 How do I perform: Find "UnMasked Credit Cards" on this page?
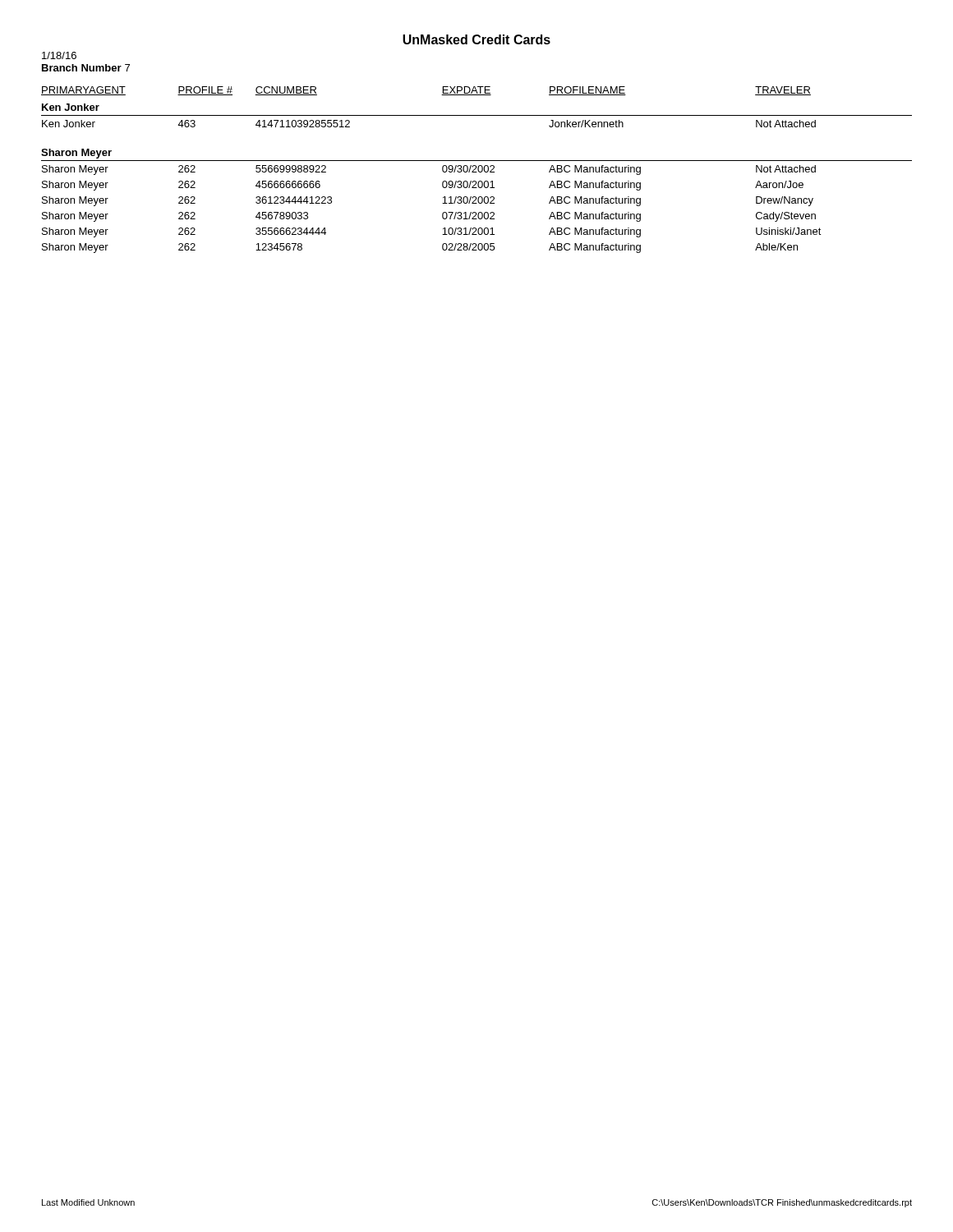(476, 40)
